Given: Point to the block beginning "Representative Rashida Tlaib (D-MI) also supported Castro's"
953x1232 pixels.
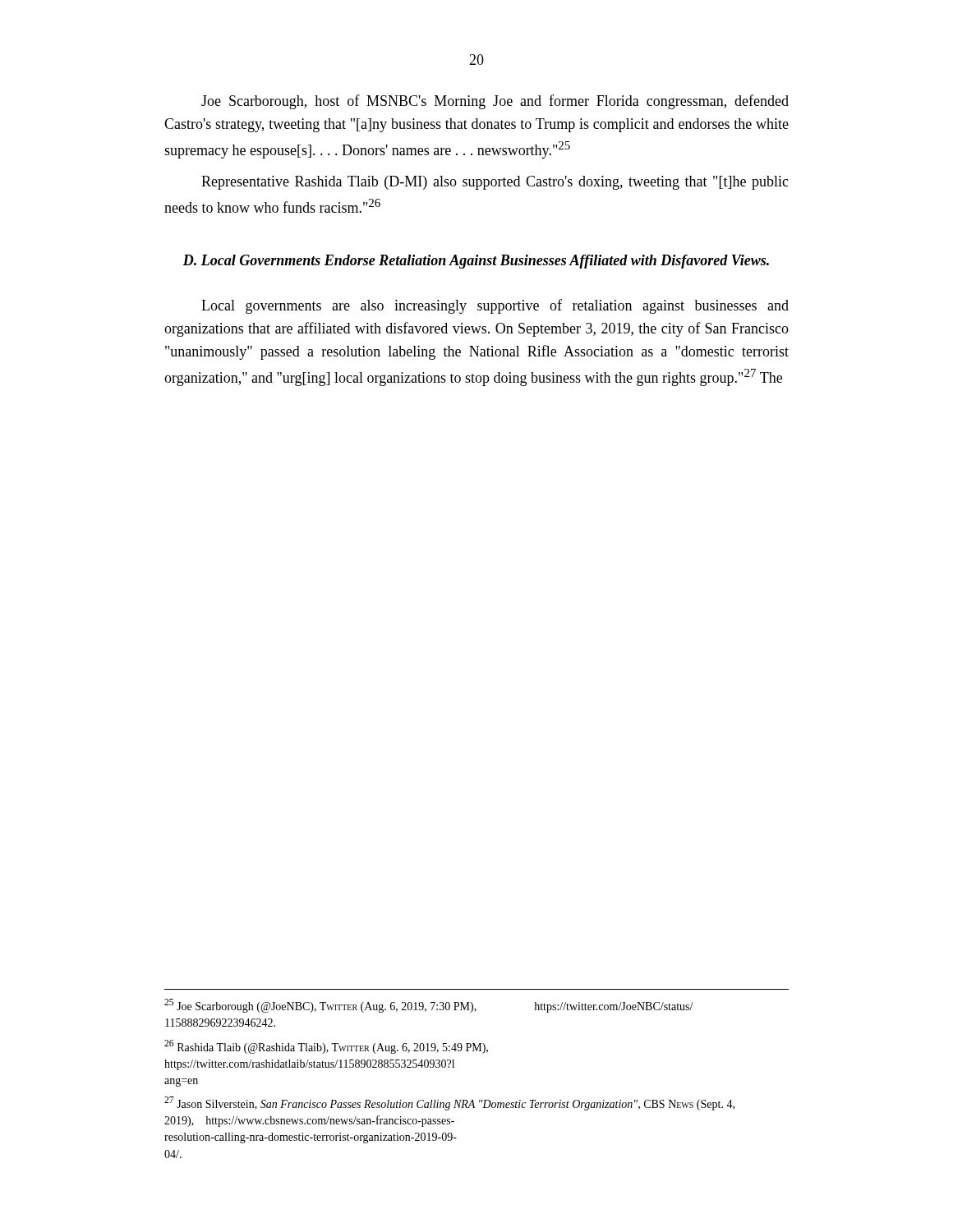Looking at the screenshot, I should [x=476, y=195].
